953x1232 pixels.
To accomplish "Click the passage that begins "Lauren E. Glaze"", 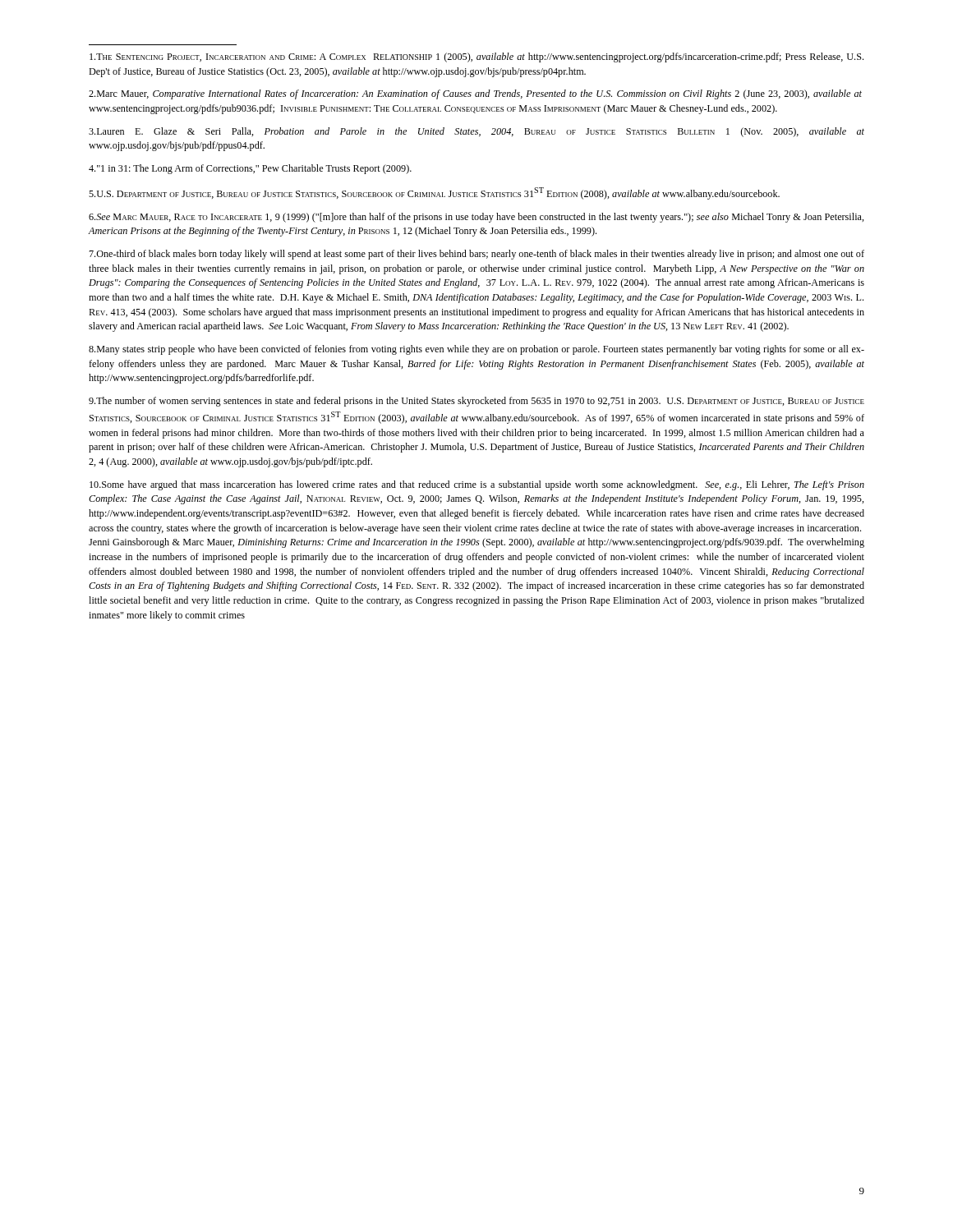I will (476, 139).
